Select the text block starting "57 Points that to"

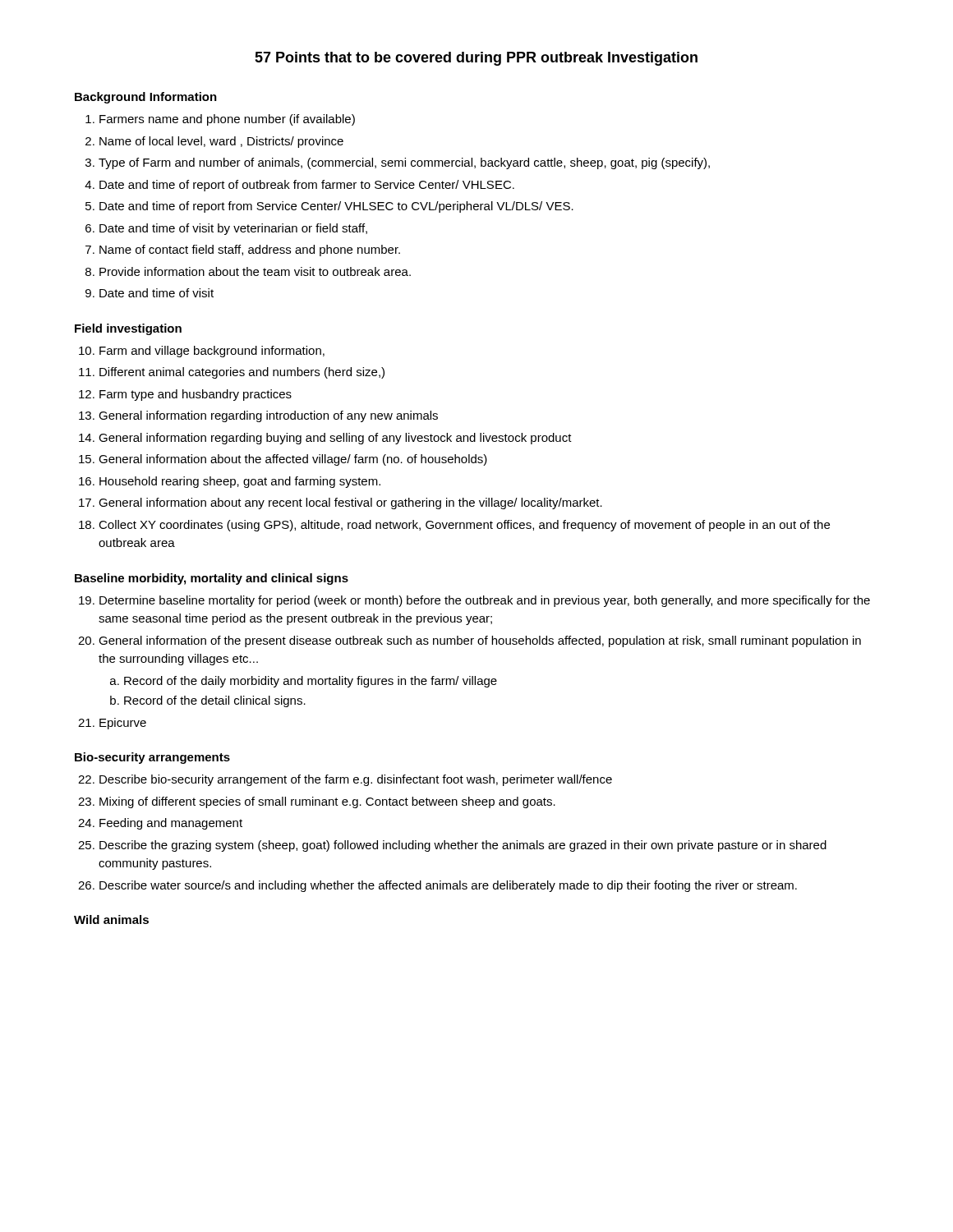pos(476,57)
